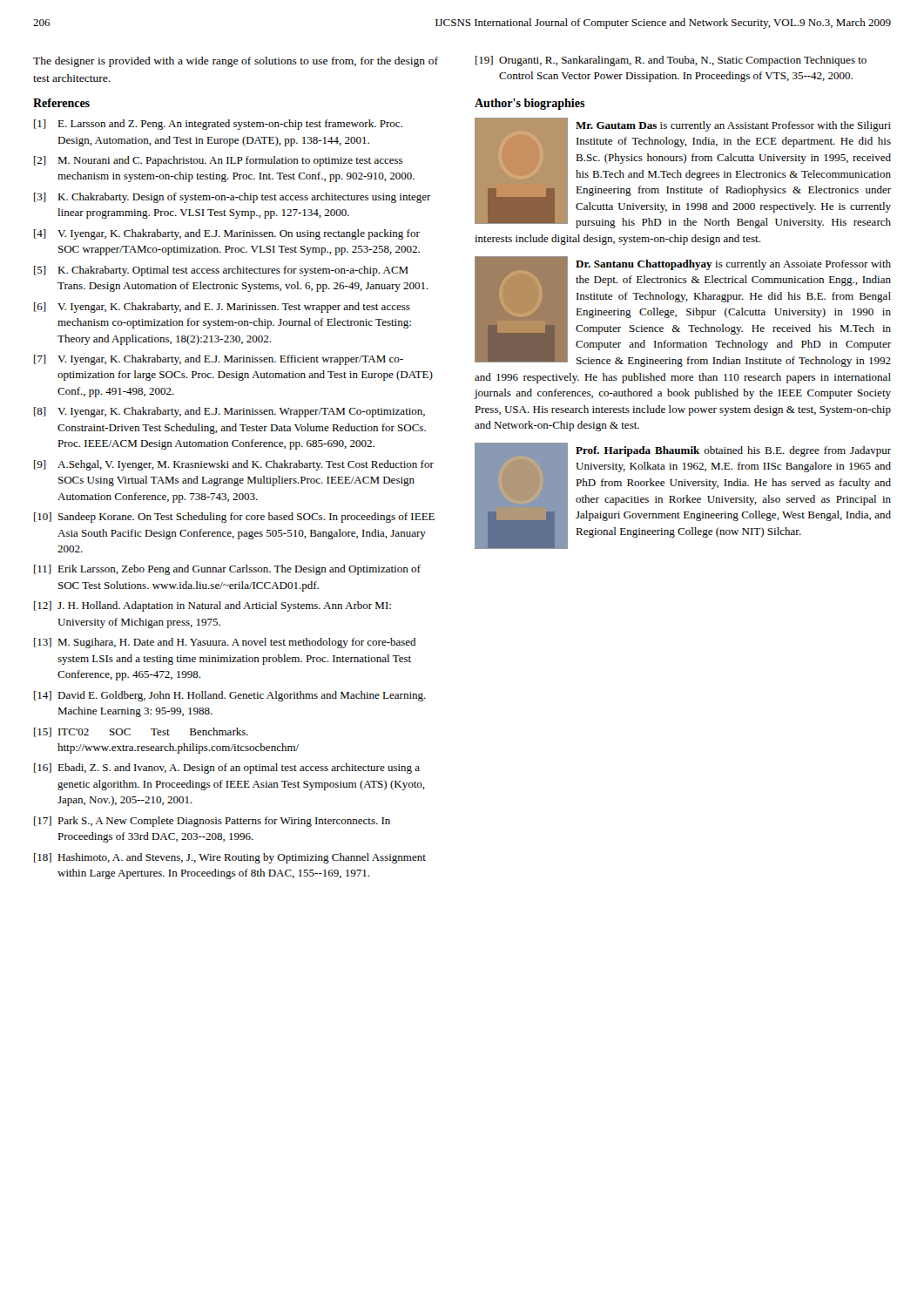This screenshot has height=1307, width=924.
Task: Select the element starting "[14] David E. Goldberg, John H. Holland. Genetic"
Action: point(236,703)
